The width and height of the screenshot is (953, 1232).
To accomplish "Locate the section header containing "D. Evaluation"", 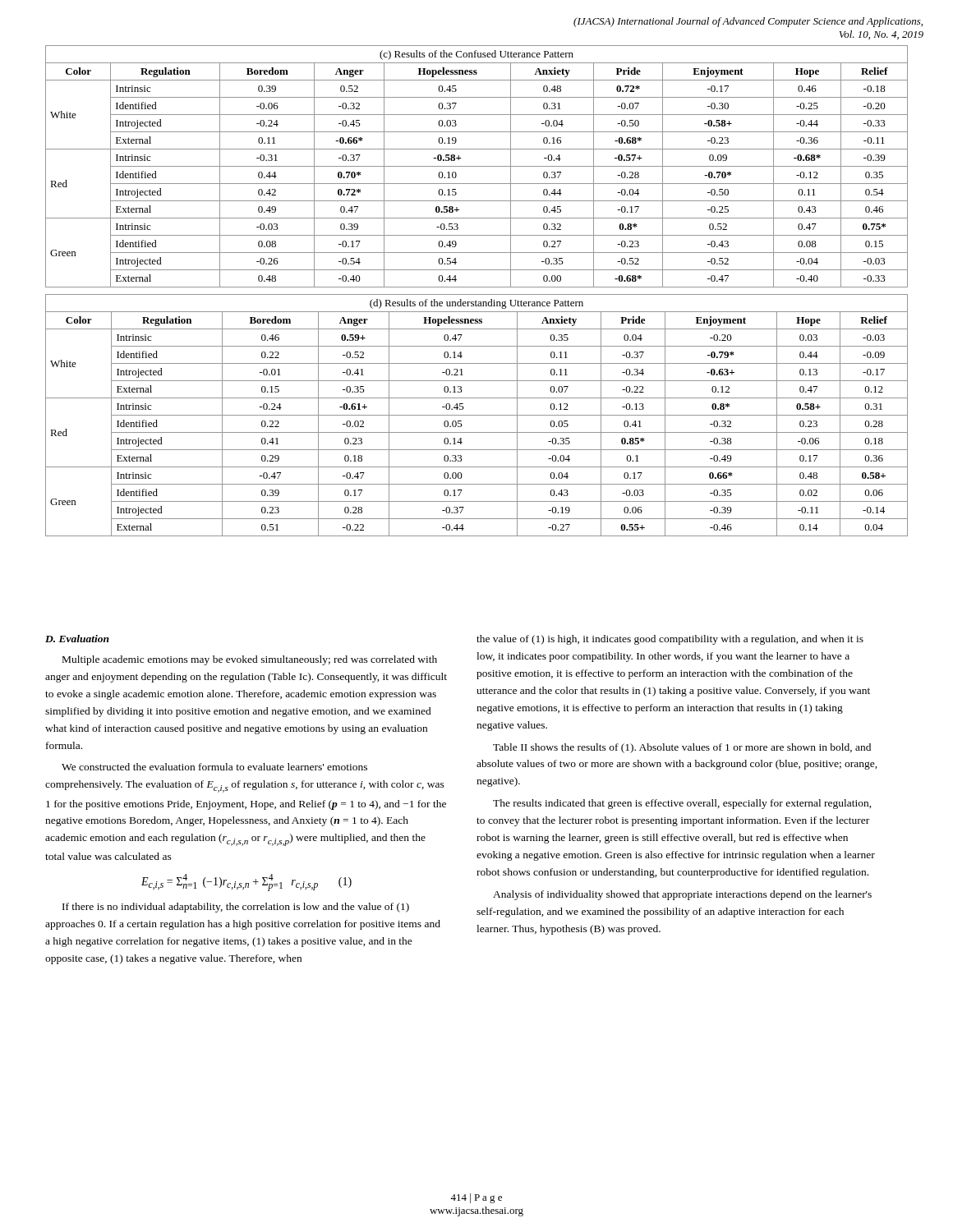I will 77,639.
